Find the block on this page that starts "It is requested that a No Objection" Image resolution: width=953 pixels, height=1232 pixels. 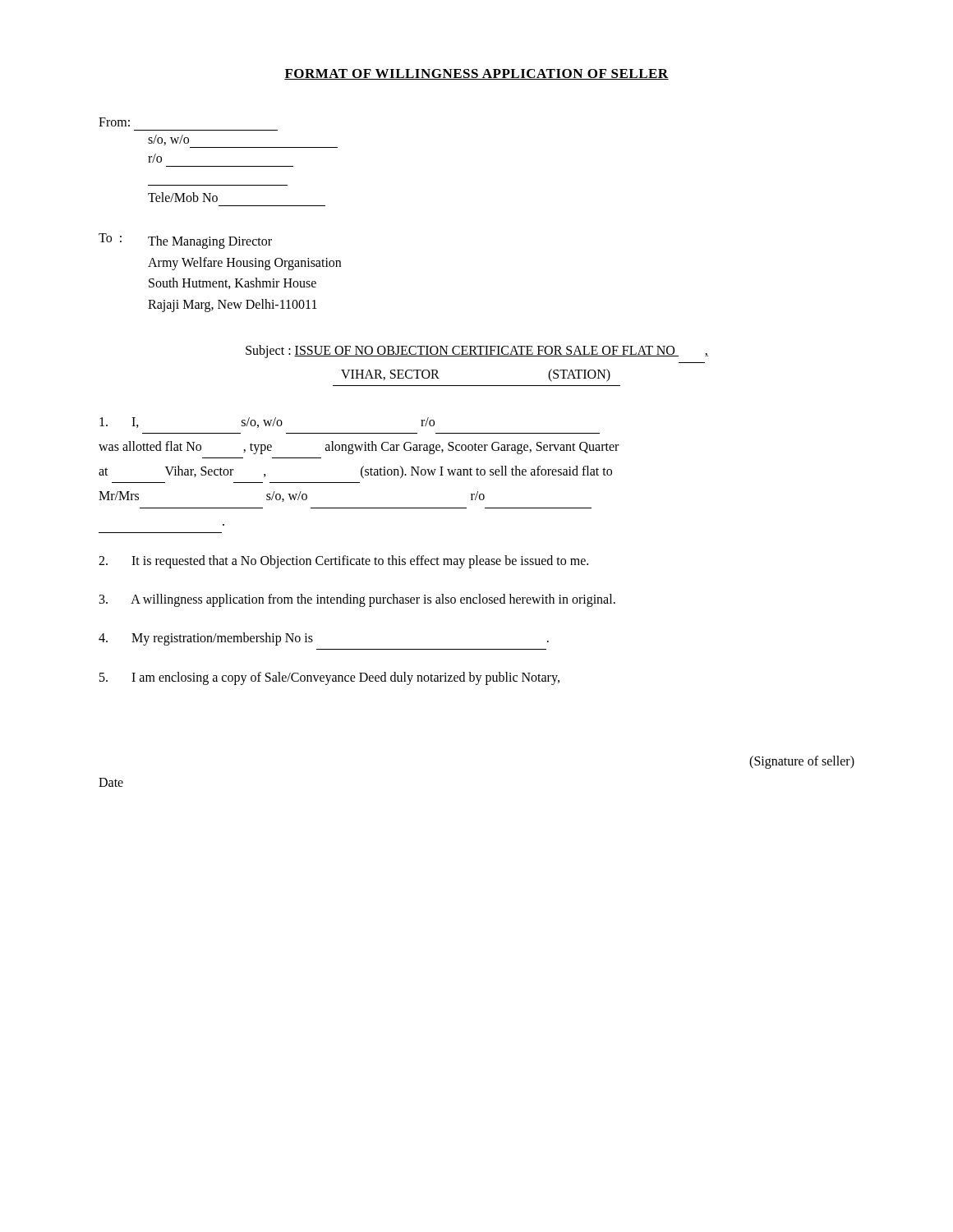point(344,560)
